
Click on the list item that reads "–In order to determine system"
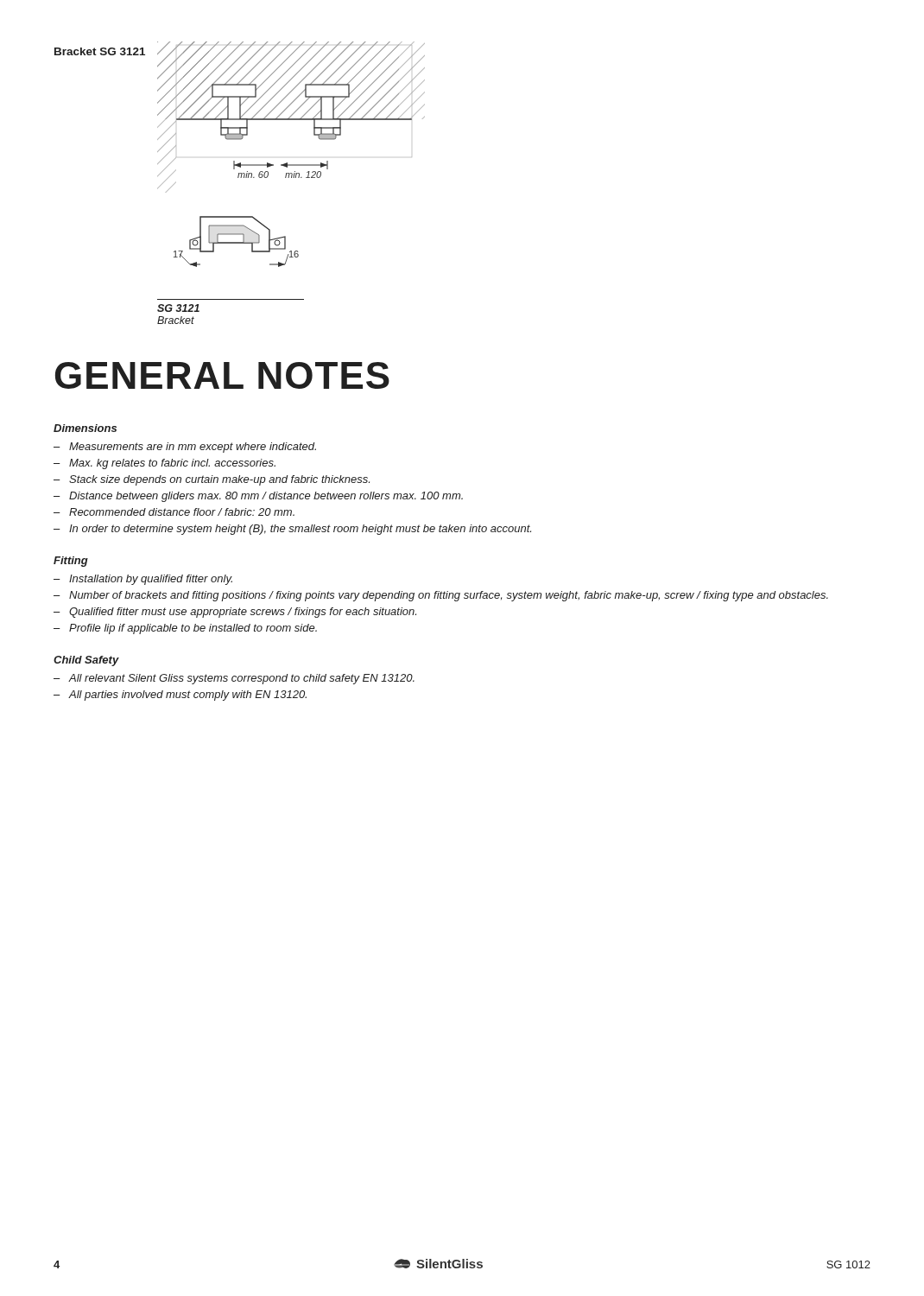pos(293,528)
